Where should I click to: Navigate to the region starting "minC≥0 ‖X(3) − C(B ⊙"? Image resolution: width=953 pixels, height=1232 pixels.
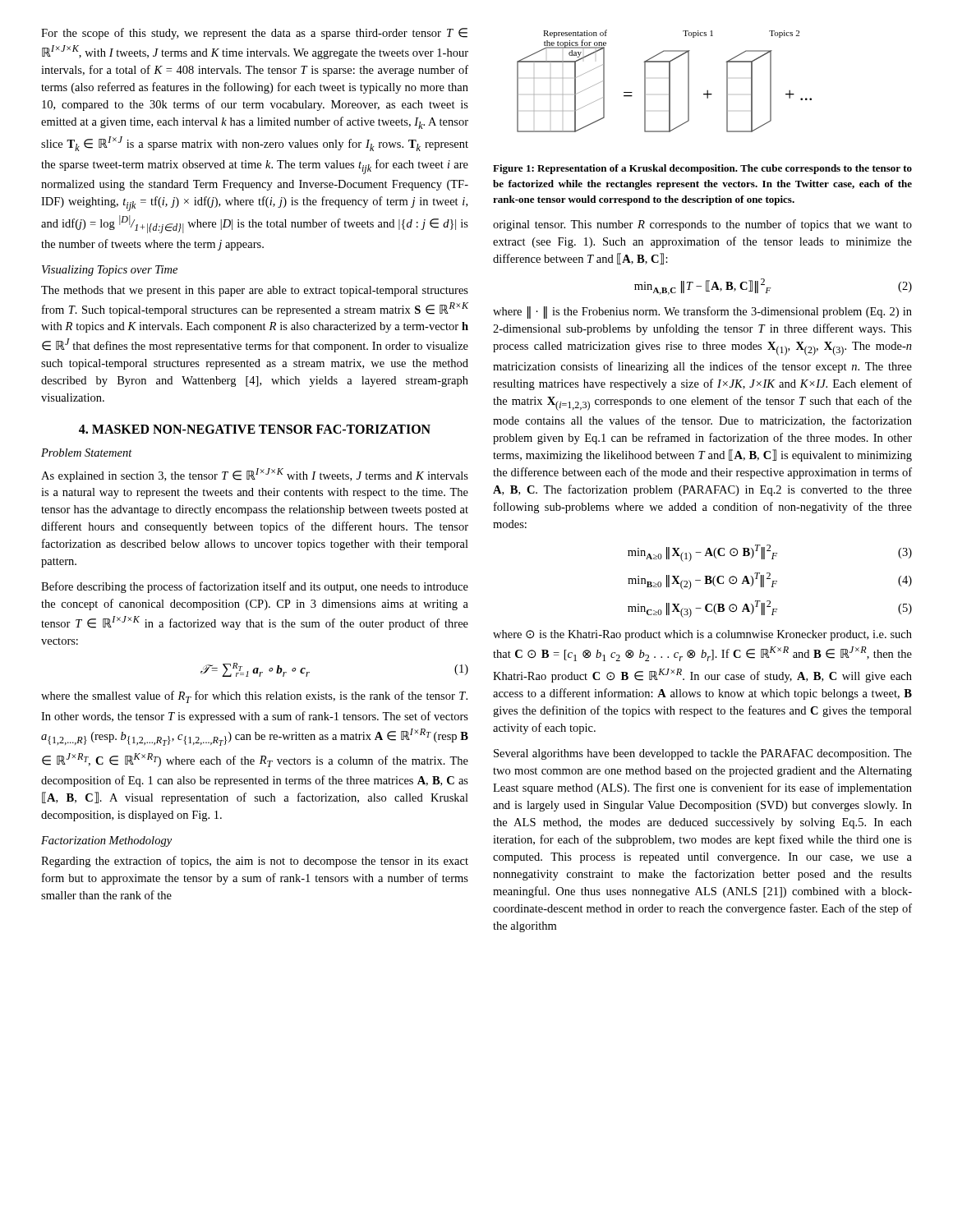click(x=770, y=608)
